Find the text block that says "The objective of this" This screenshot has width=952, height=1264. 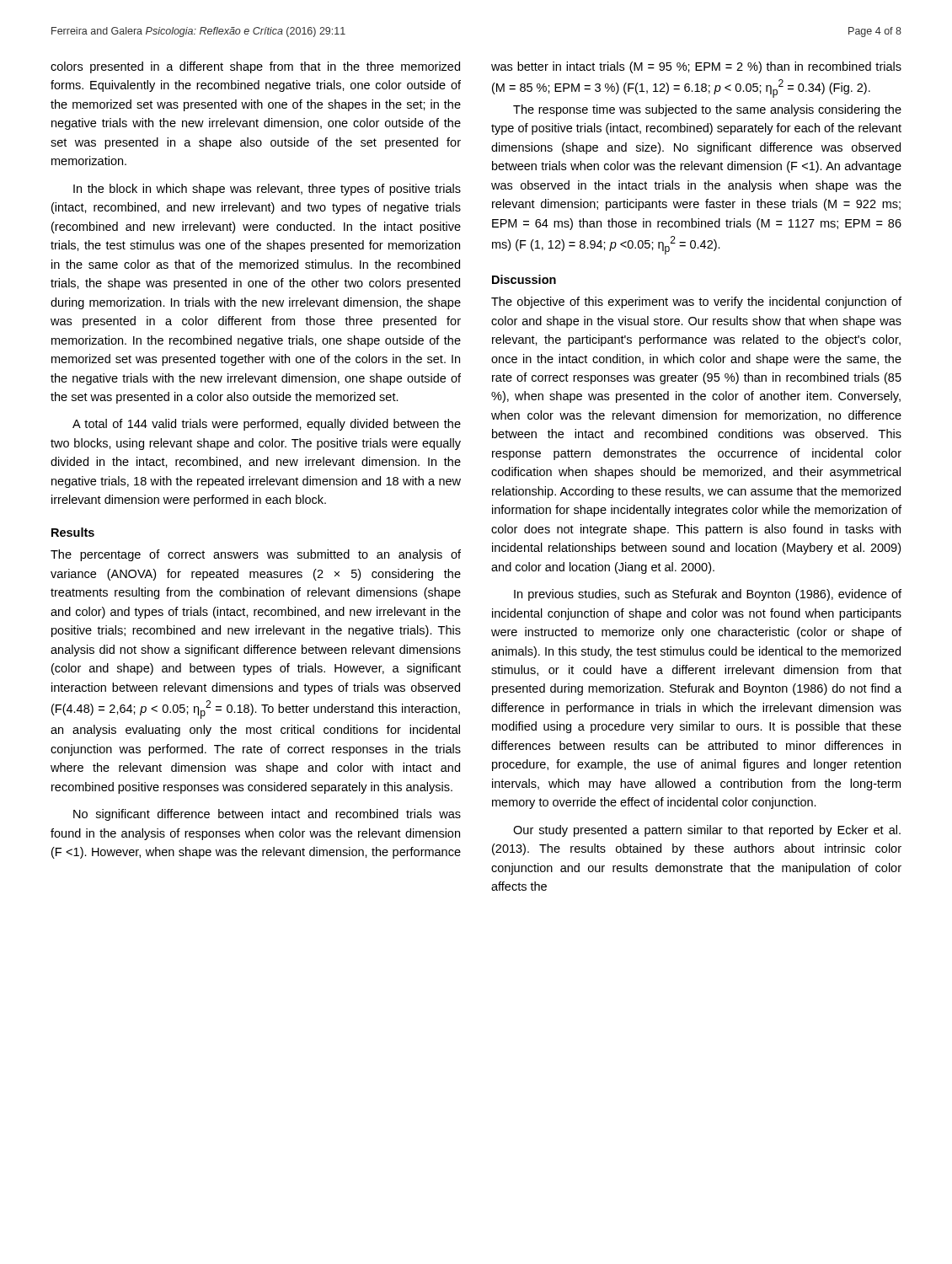[696, 434]
